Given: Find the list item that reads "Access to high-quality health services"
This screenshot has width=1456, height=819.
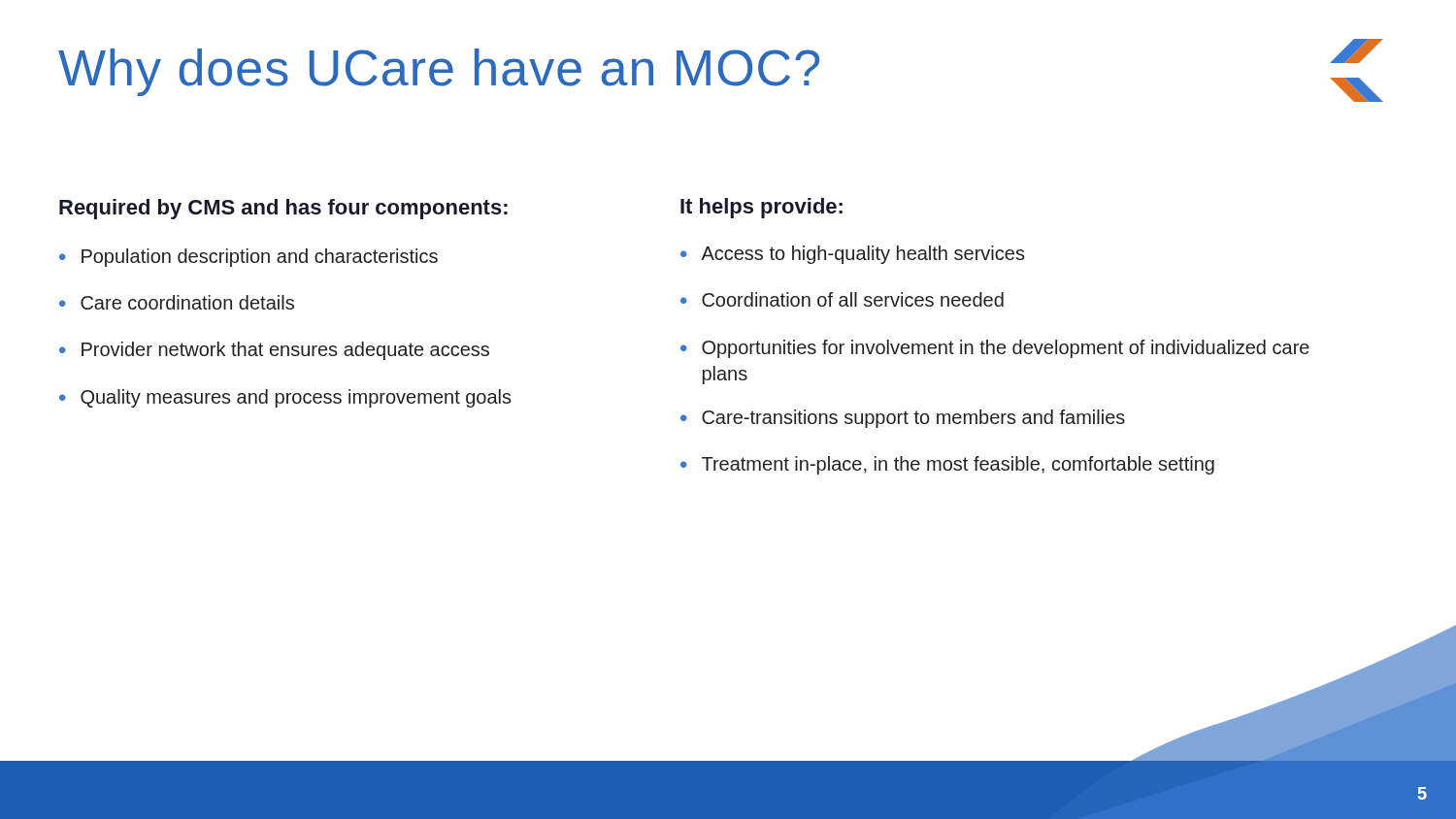Looking at the screenshot, I should [x=863, y=253].
